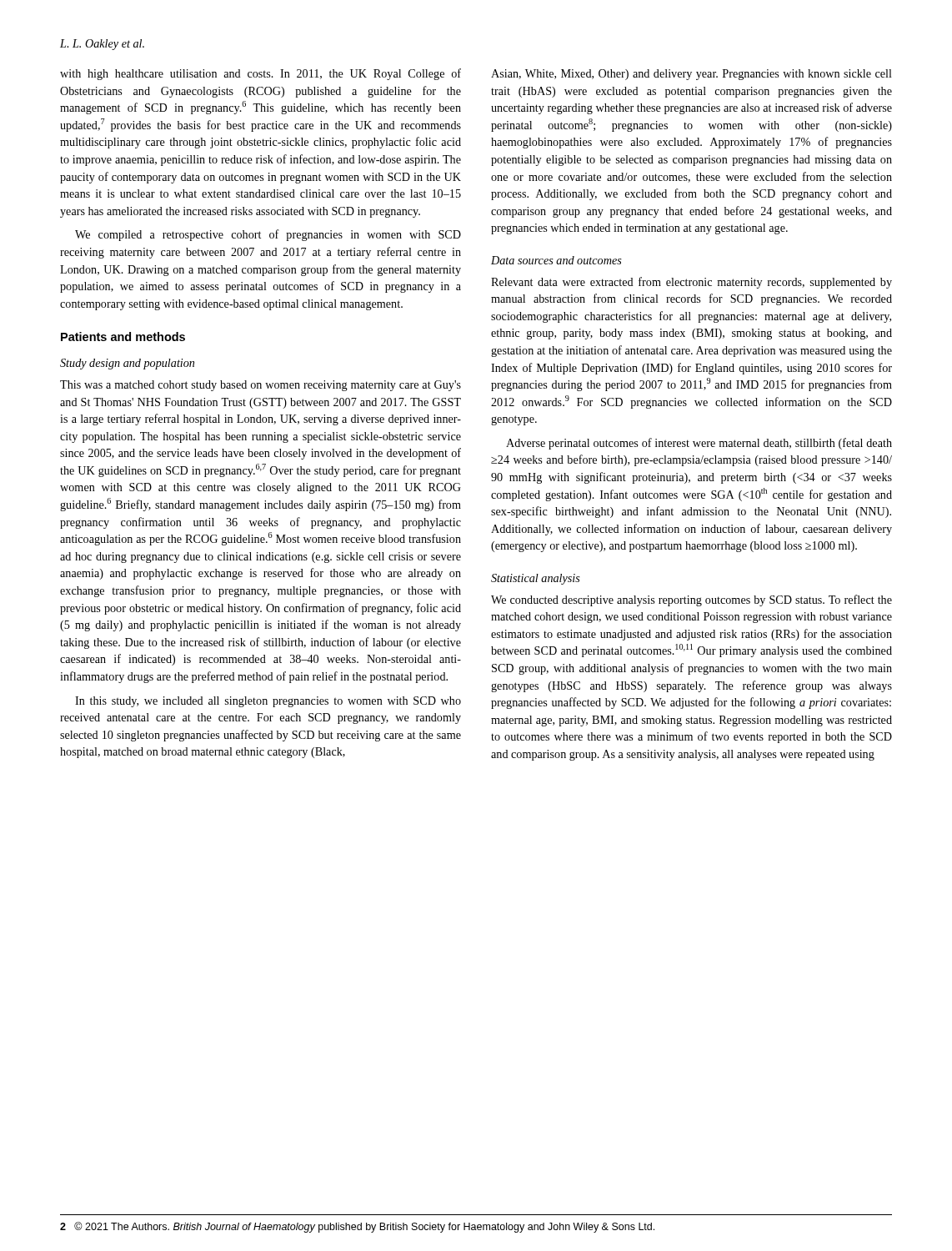Find the text block containing "This was a"

[260, 568]
